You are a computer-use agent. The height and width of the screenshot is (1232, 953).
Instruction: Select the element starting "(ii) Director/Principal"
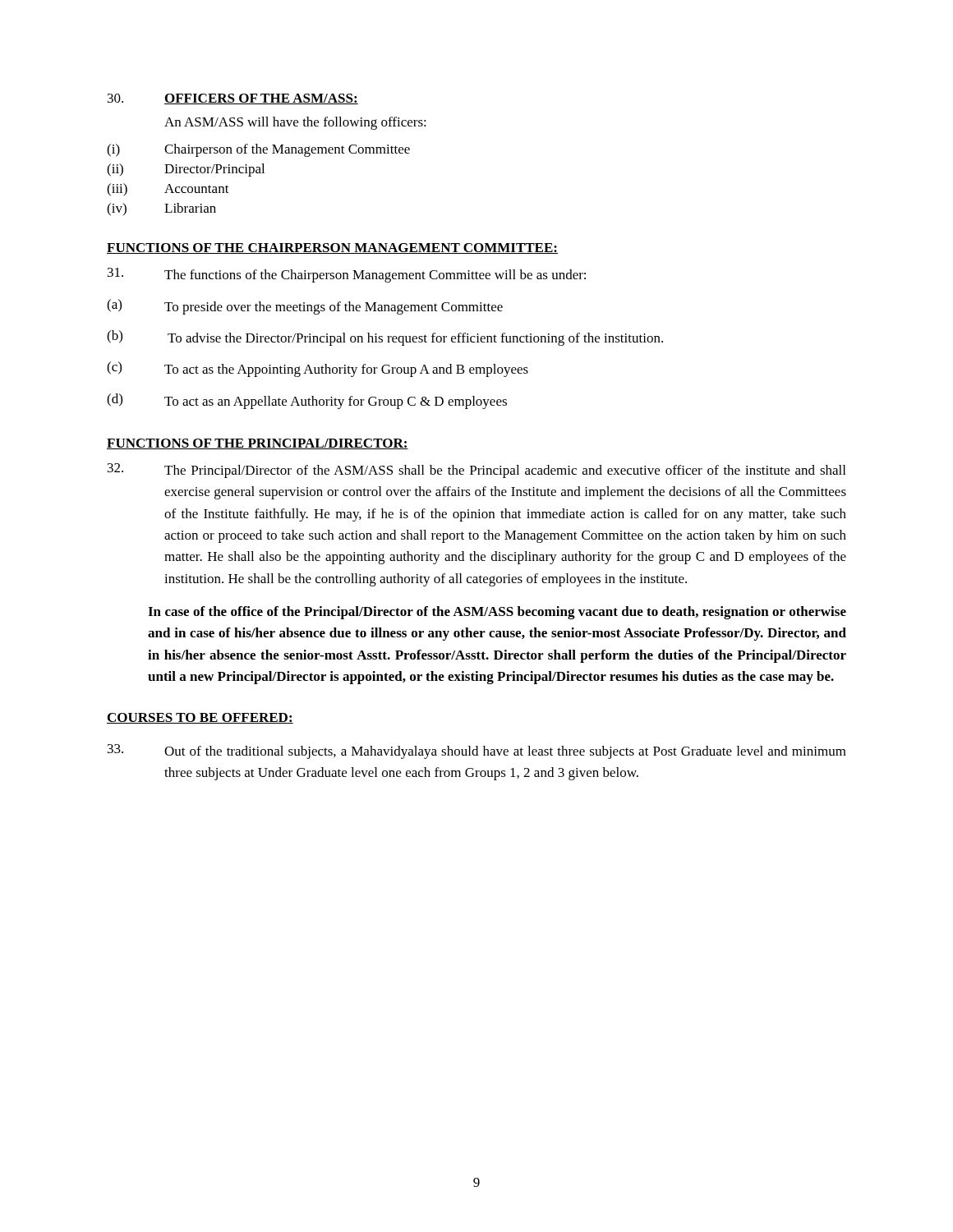[186, 170]
